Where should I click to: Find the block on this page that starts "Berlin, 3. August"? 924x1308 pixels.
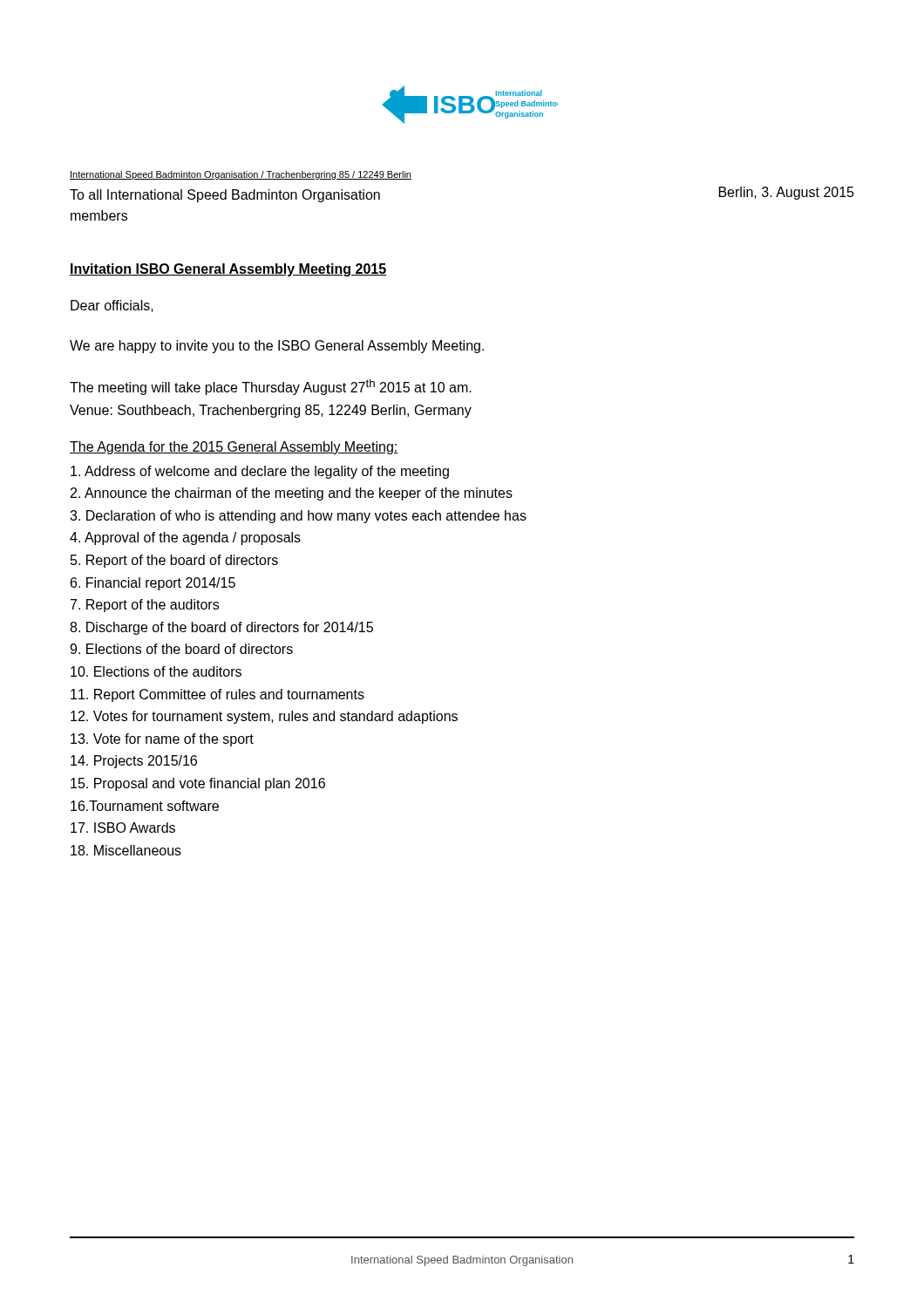point(786,192)
